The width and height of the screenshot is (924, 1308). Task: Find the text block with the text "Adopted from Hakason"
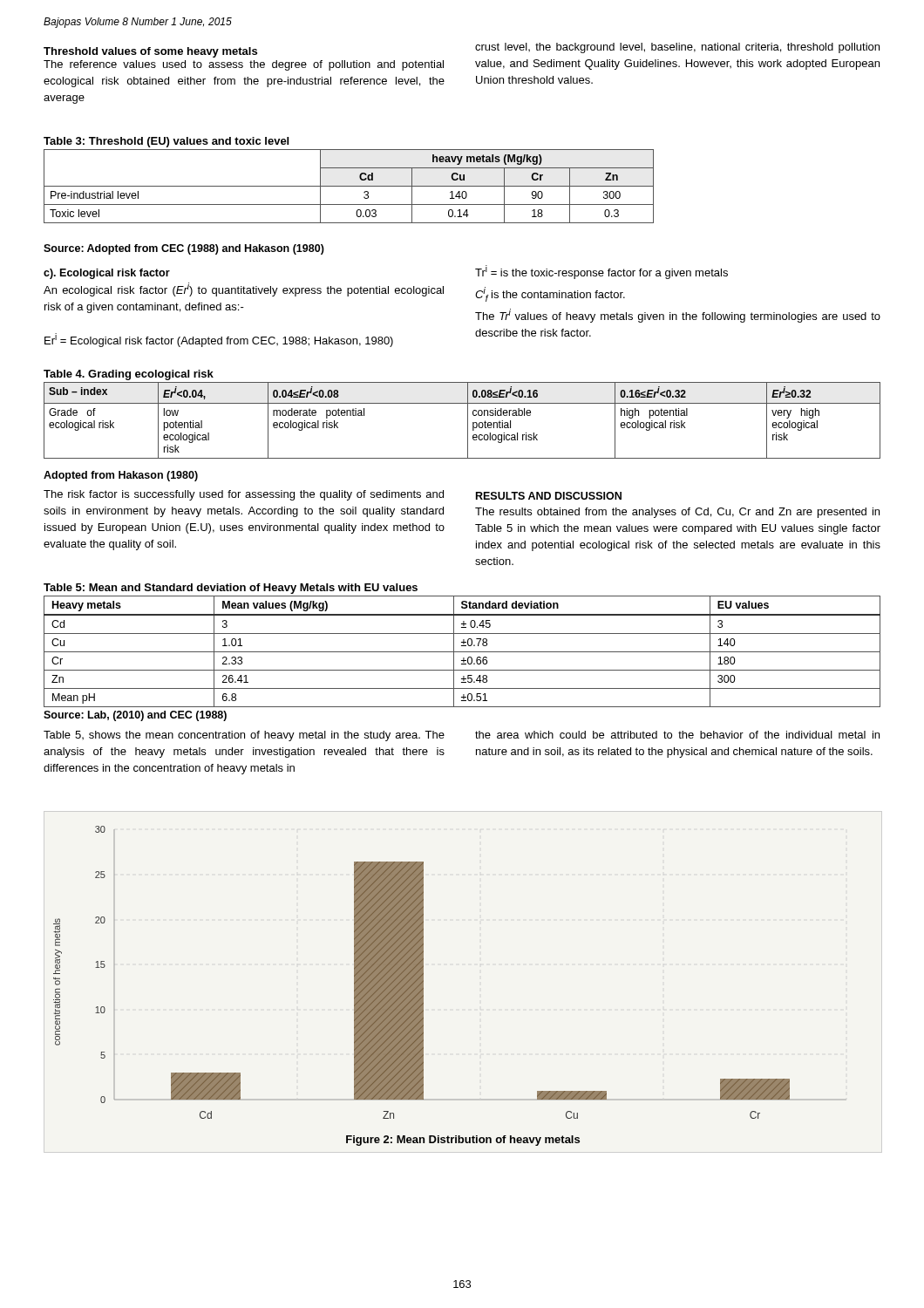pyautogui.click(x=174, y=475)
